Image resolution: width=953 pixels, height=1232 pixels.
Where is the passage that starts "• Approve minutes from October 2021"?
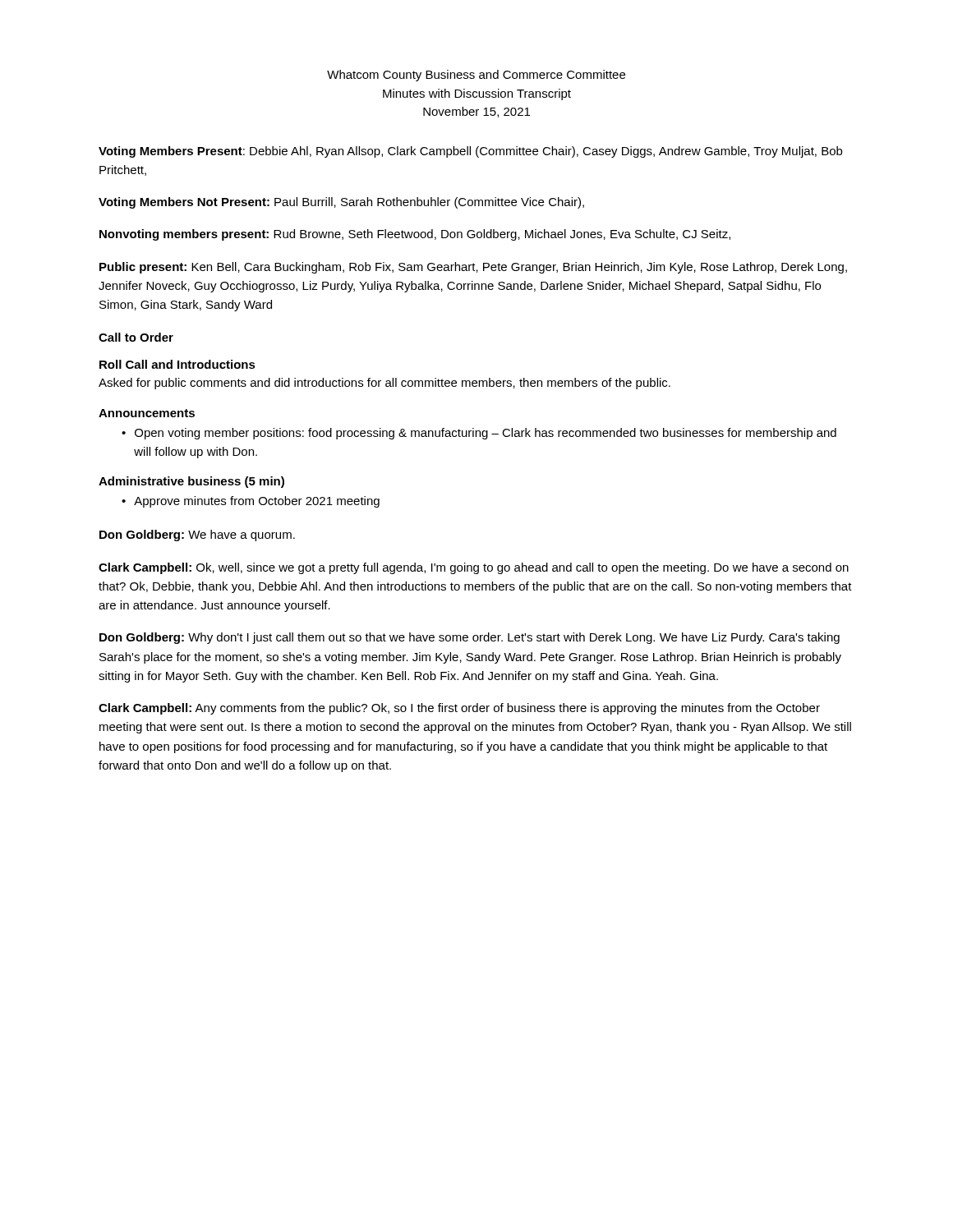[251, 501]
